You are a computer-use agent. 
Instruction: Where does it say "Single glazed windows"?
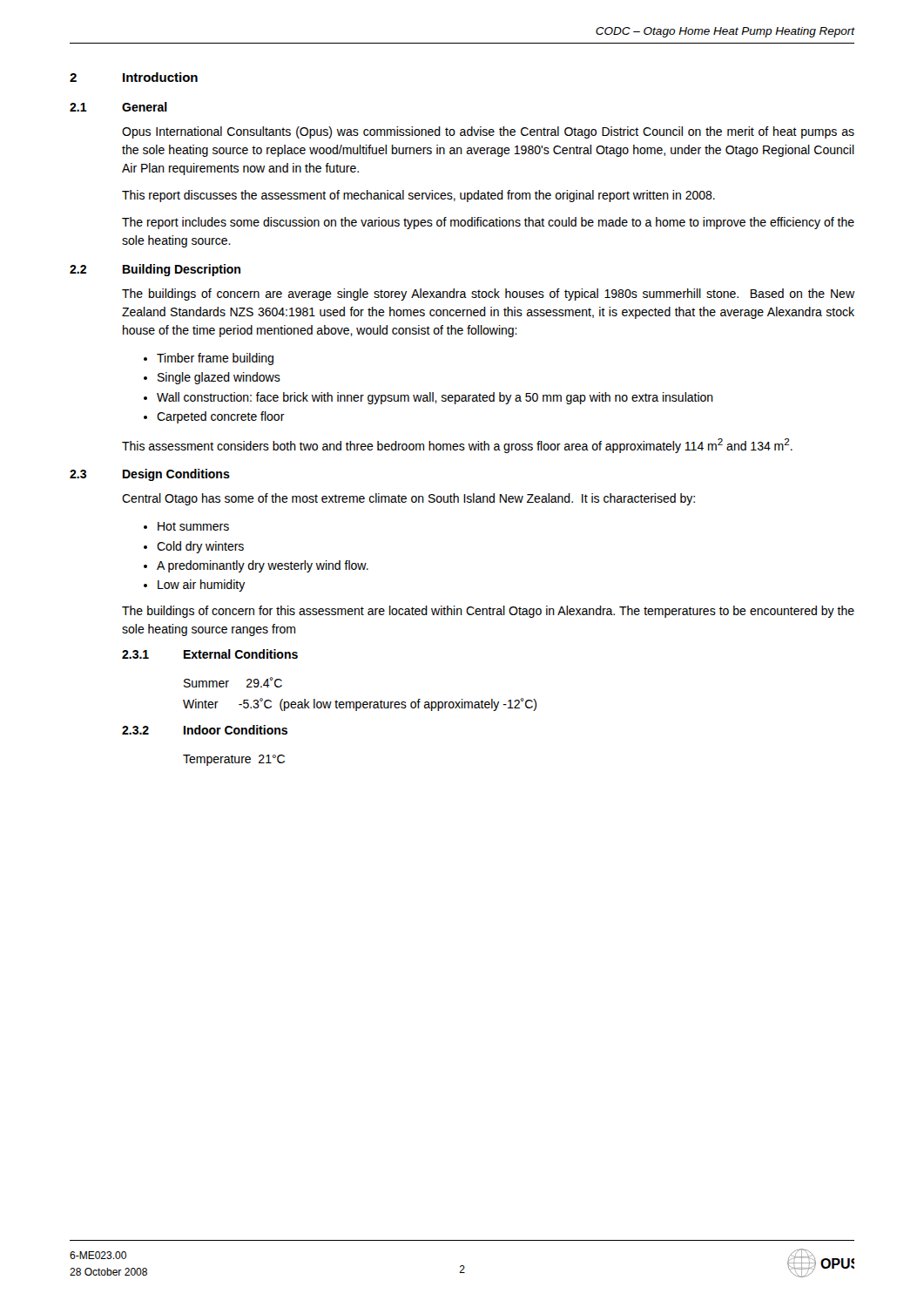pos(218,378)
